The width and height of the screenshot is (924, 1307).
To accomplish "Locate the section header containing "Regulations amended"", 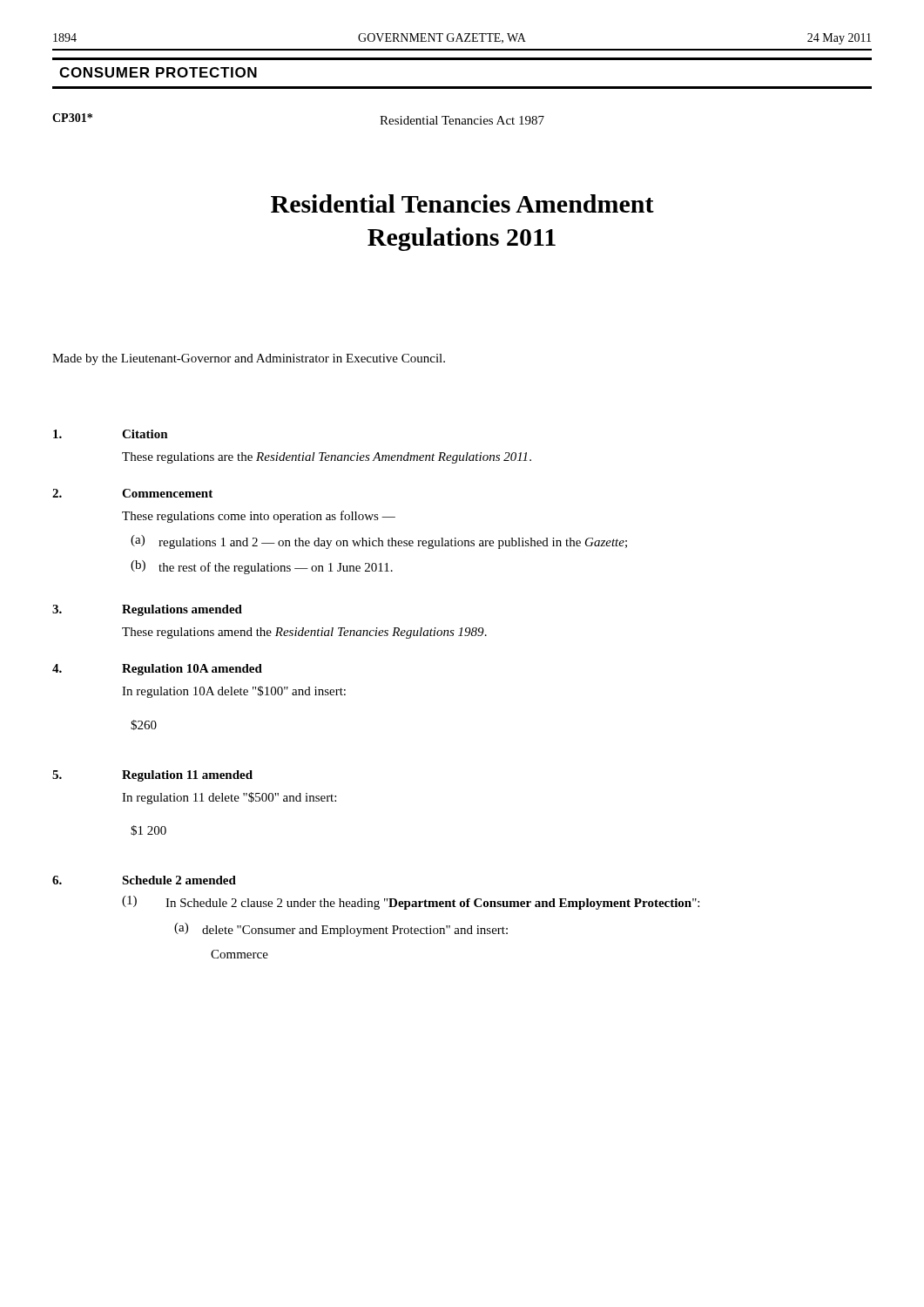I will coord(182,609).
